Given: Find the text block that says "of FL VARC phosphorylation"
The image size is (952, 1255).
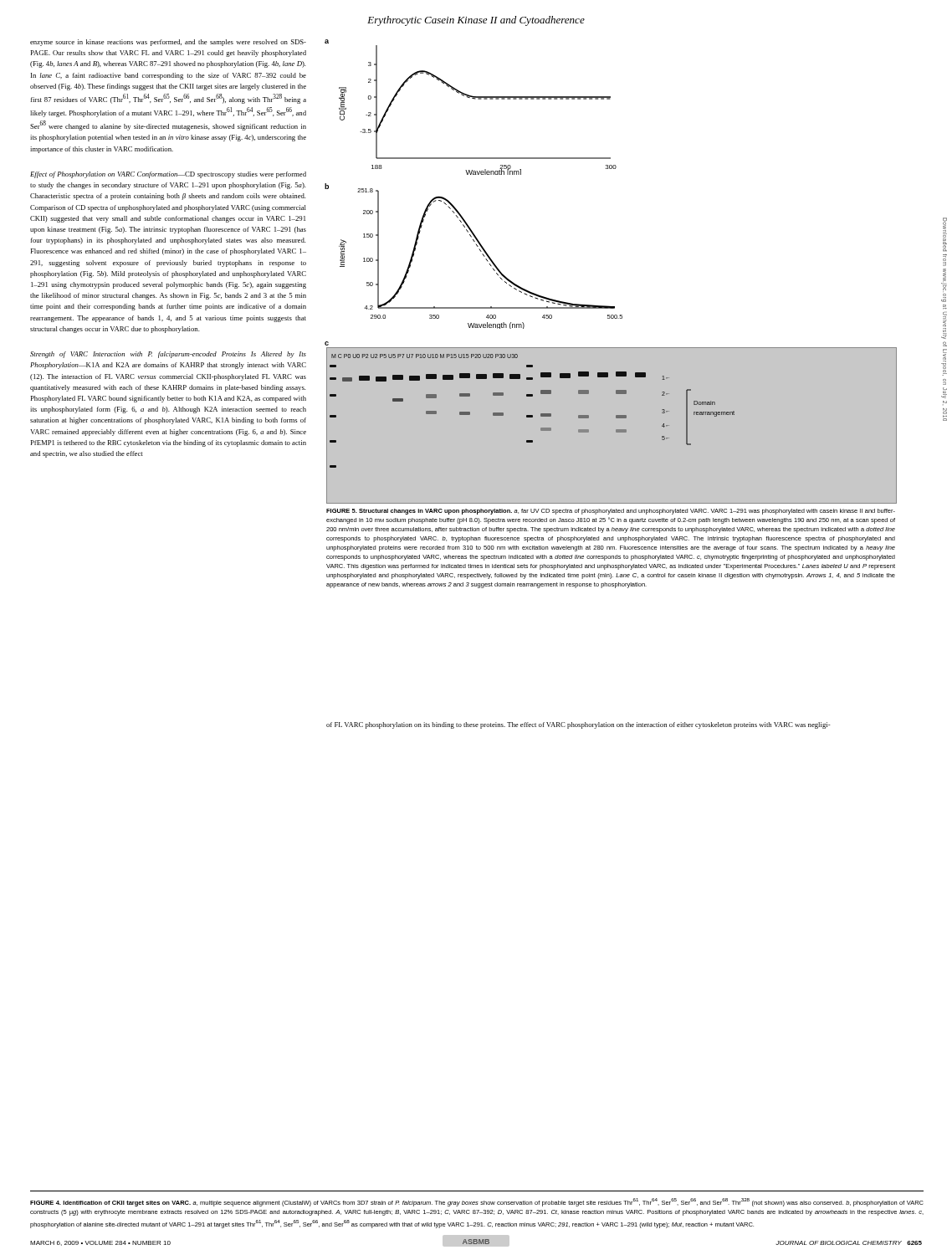Looking at the screenshot, I should coord(578,725).
